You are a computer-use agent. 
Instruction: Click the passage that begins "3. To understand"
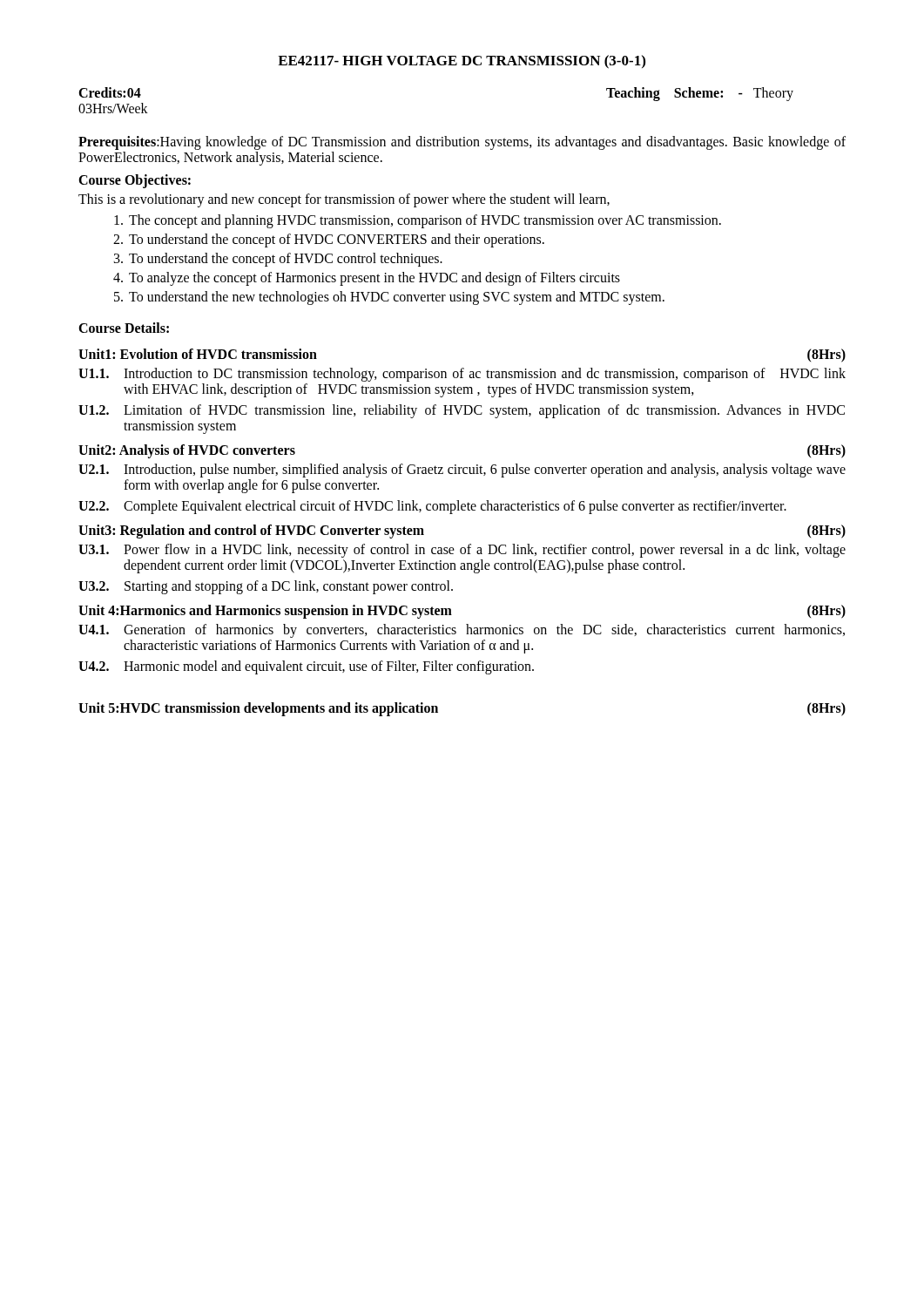(278, 260)
